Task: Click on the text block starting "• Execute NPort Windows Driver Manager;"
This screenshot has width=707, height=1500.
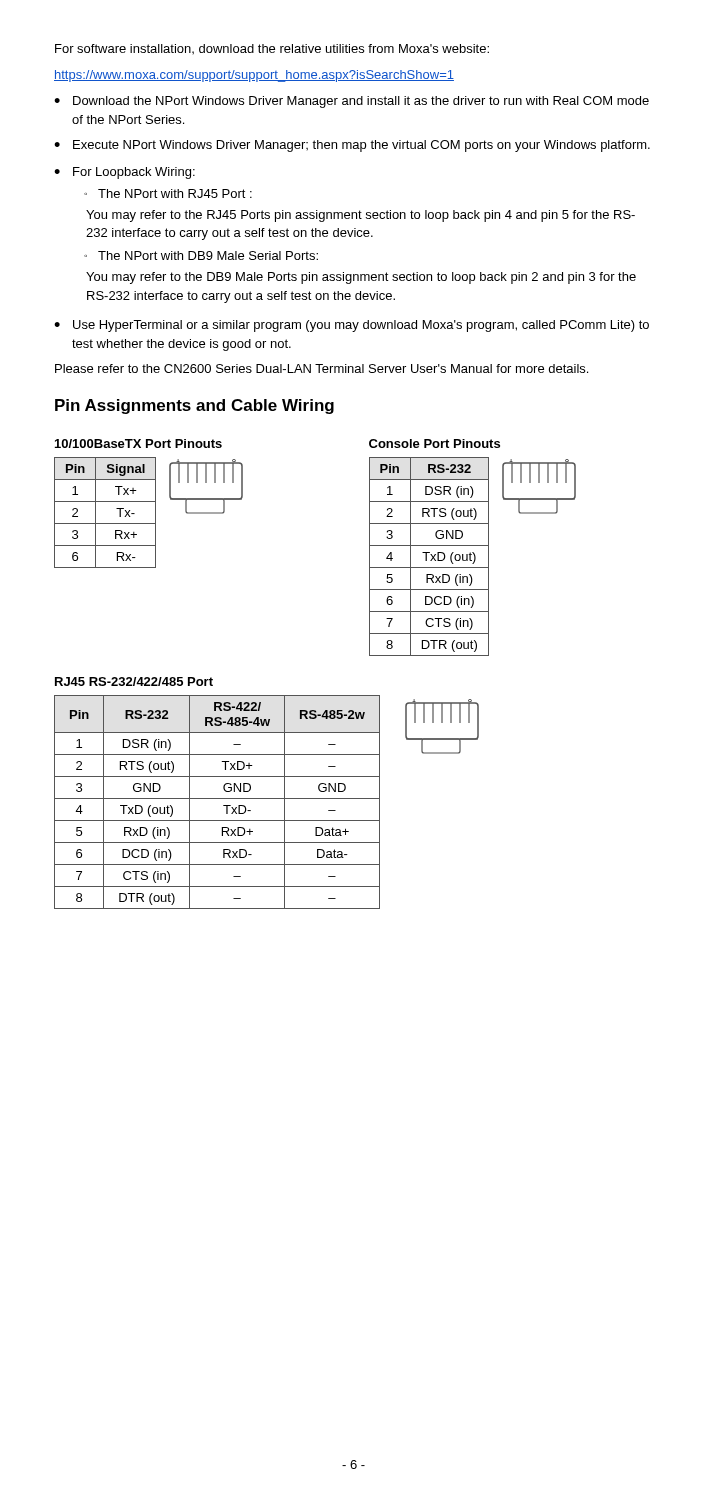Action: (x=354, y=146)
